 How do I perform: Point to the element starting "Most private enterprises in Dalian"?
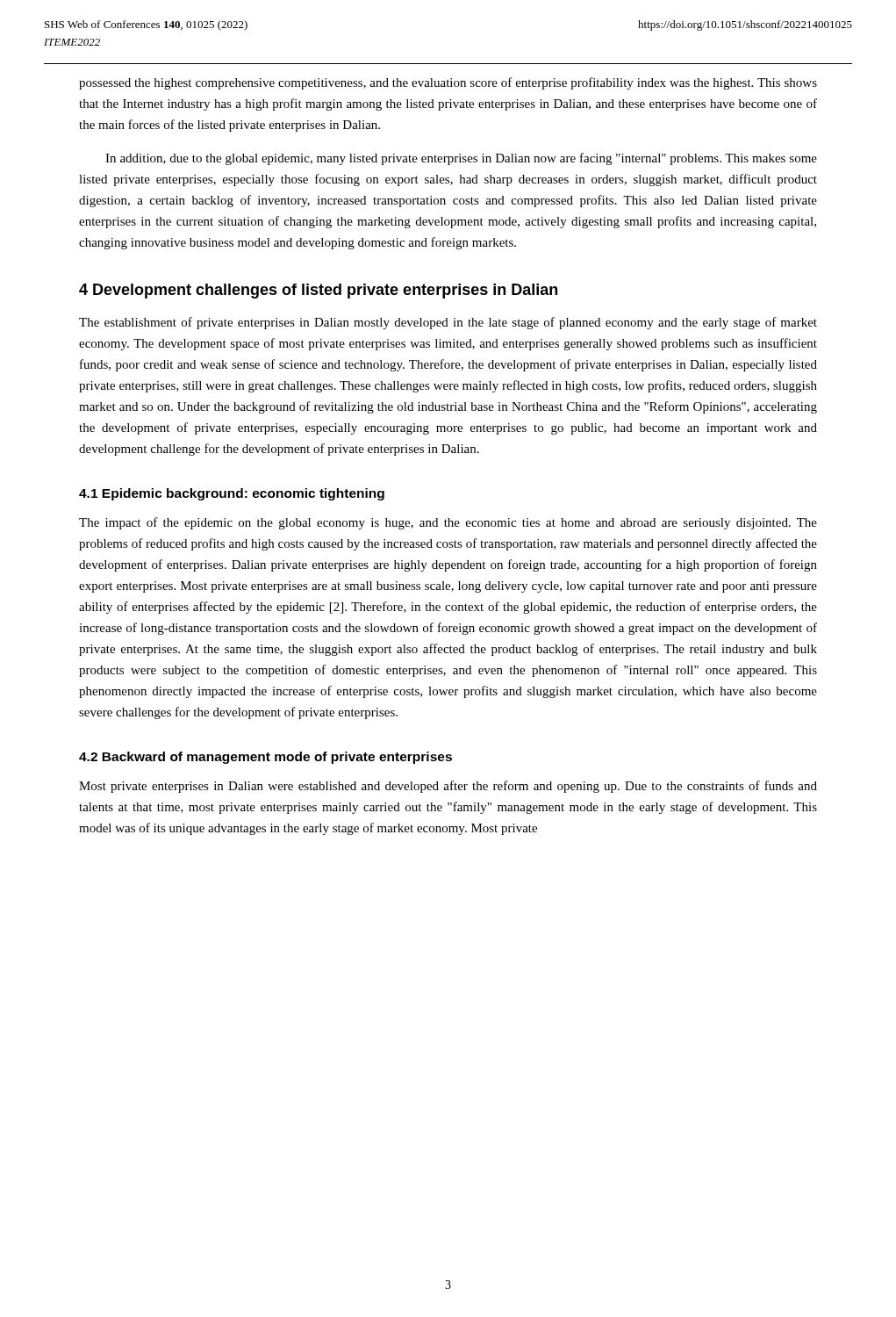pyautogui.click(x=448, y=807)
